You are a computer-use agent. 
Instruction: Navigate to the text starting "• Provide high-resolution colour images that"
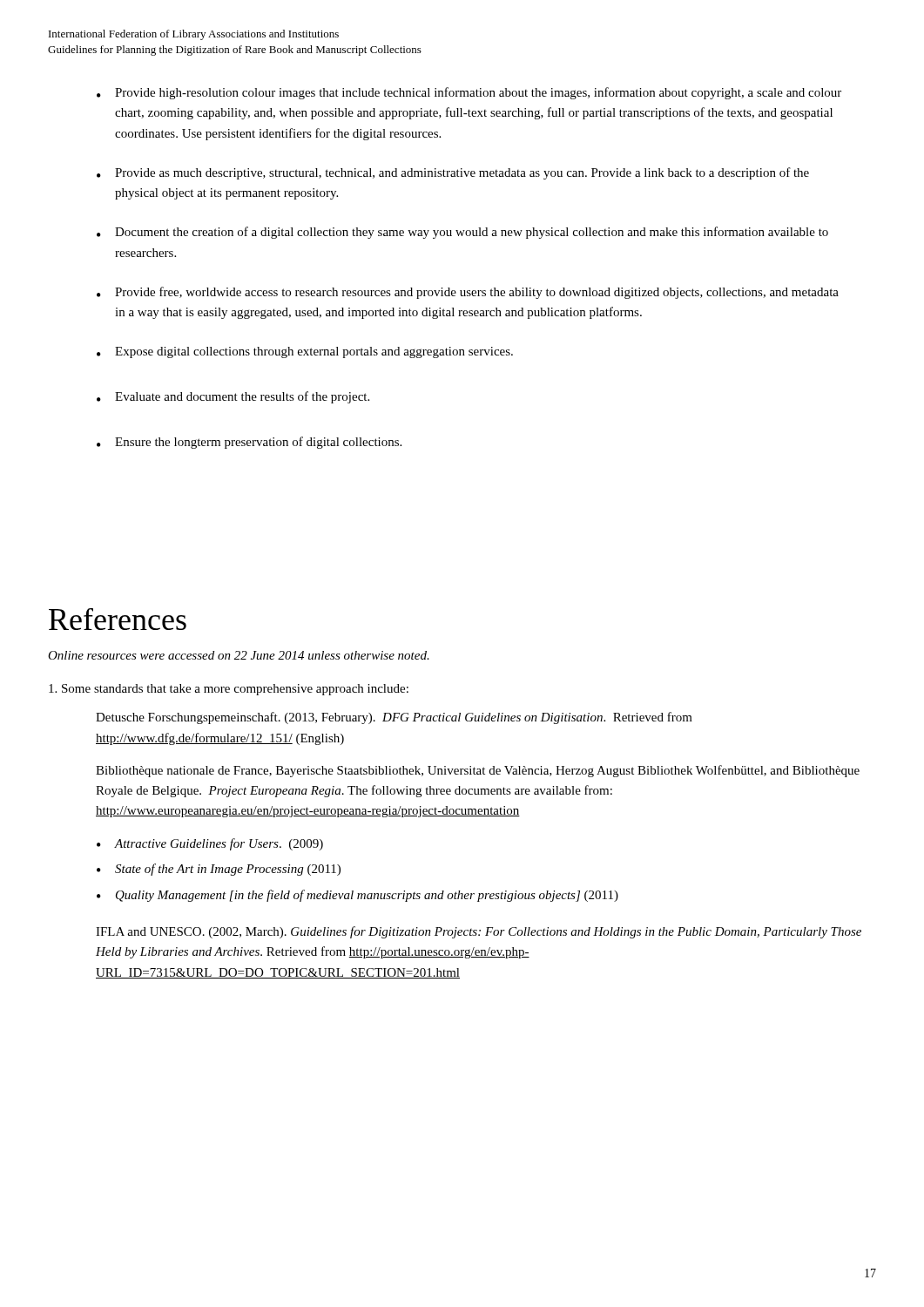(x=471, y=113)
